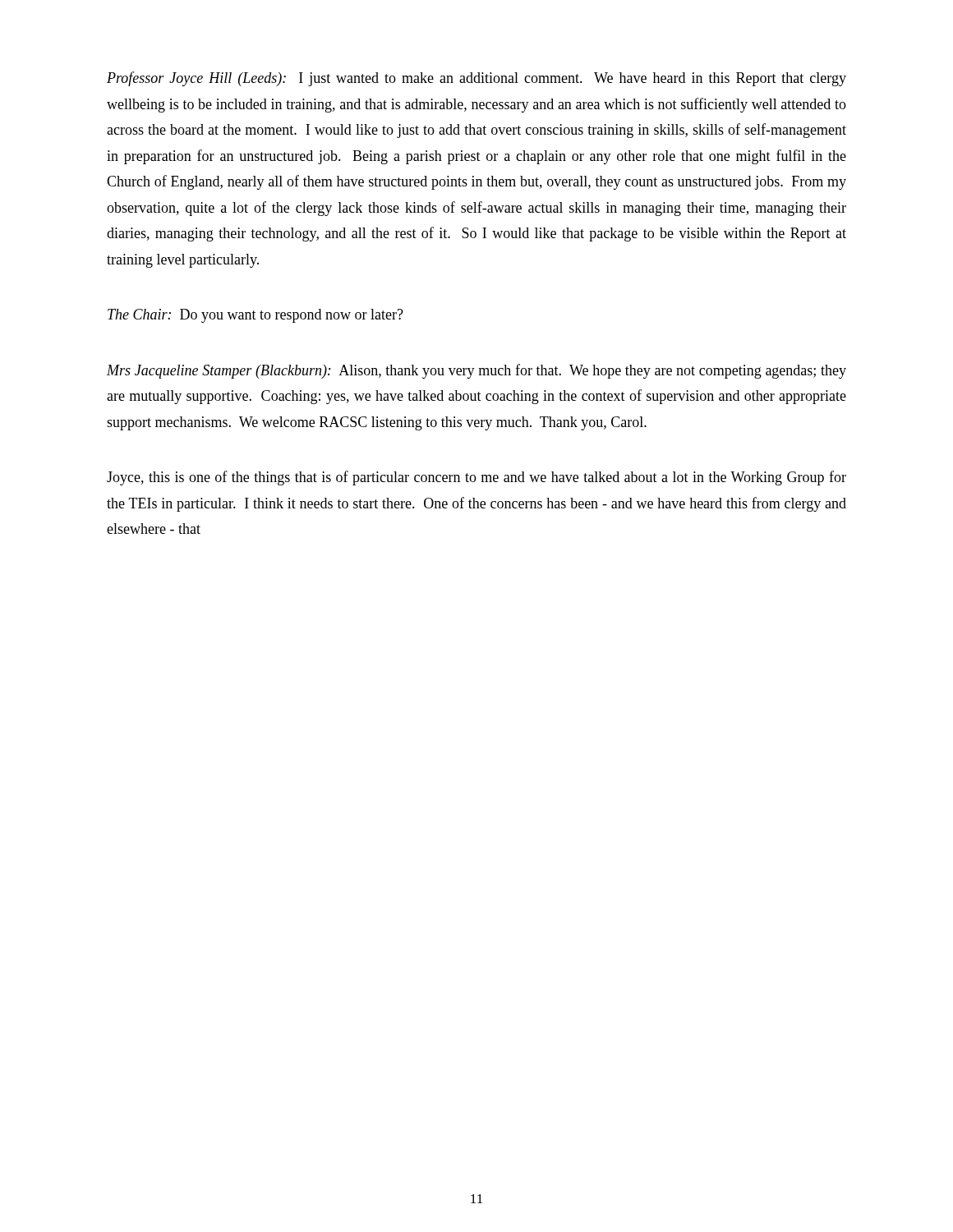Screen dimensions: 1232x953
Task: Select the region starting "Joyce, this is one"
Action: (476, 503)
